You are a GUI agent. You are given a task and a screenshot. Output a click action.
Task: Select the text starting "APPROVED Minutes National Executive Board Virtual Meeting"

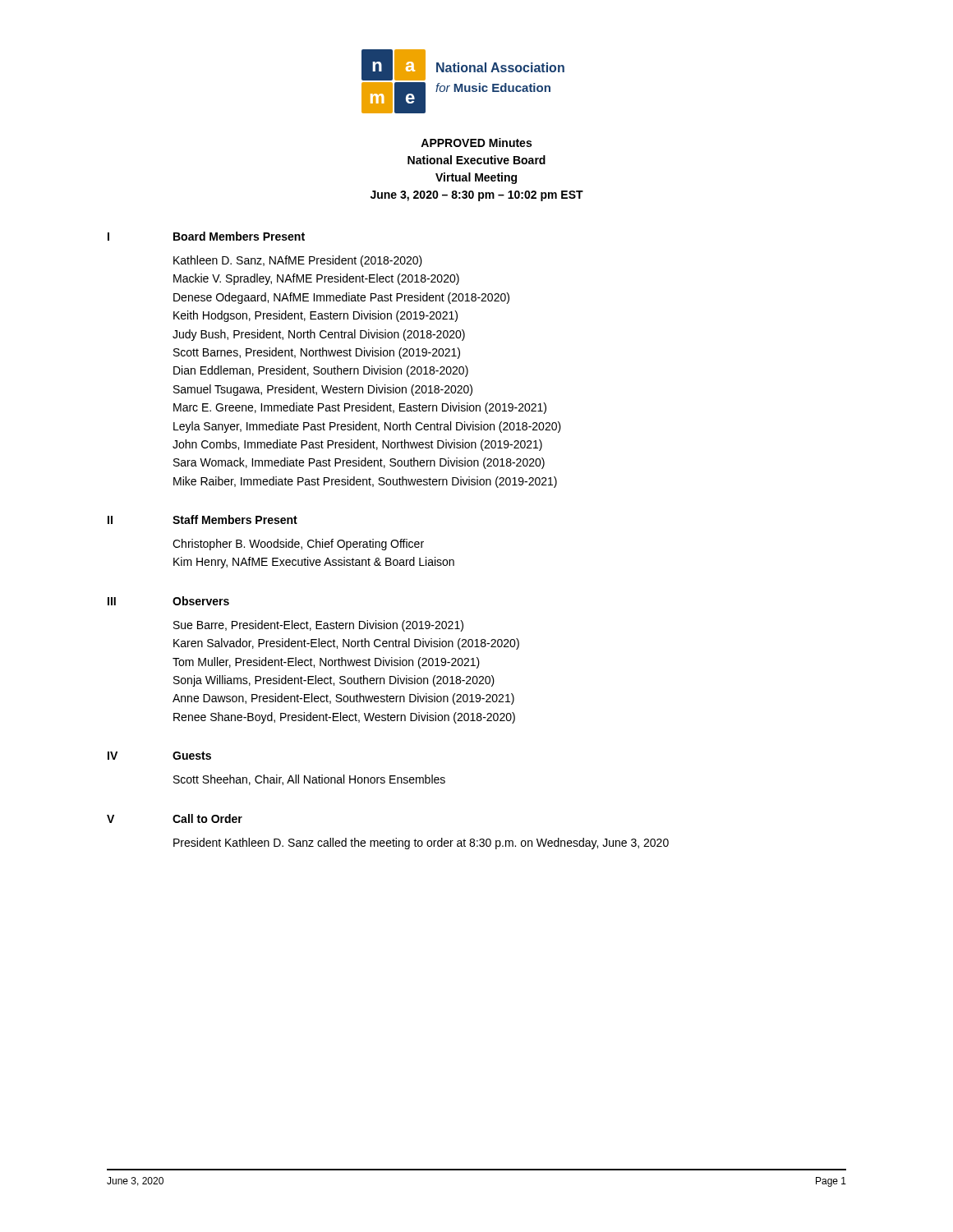point(476,169)
